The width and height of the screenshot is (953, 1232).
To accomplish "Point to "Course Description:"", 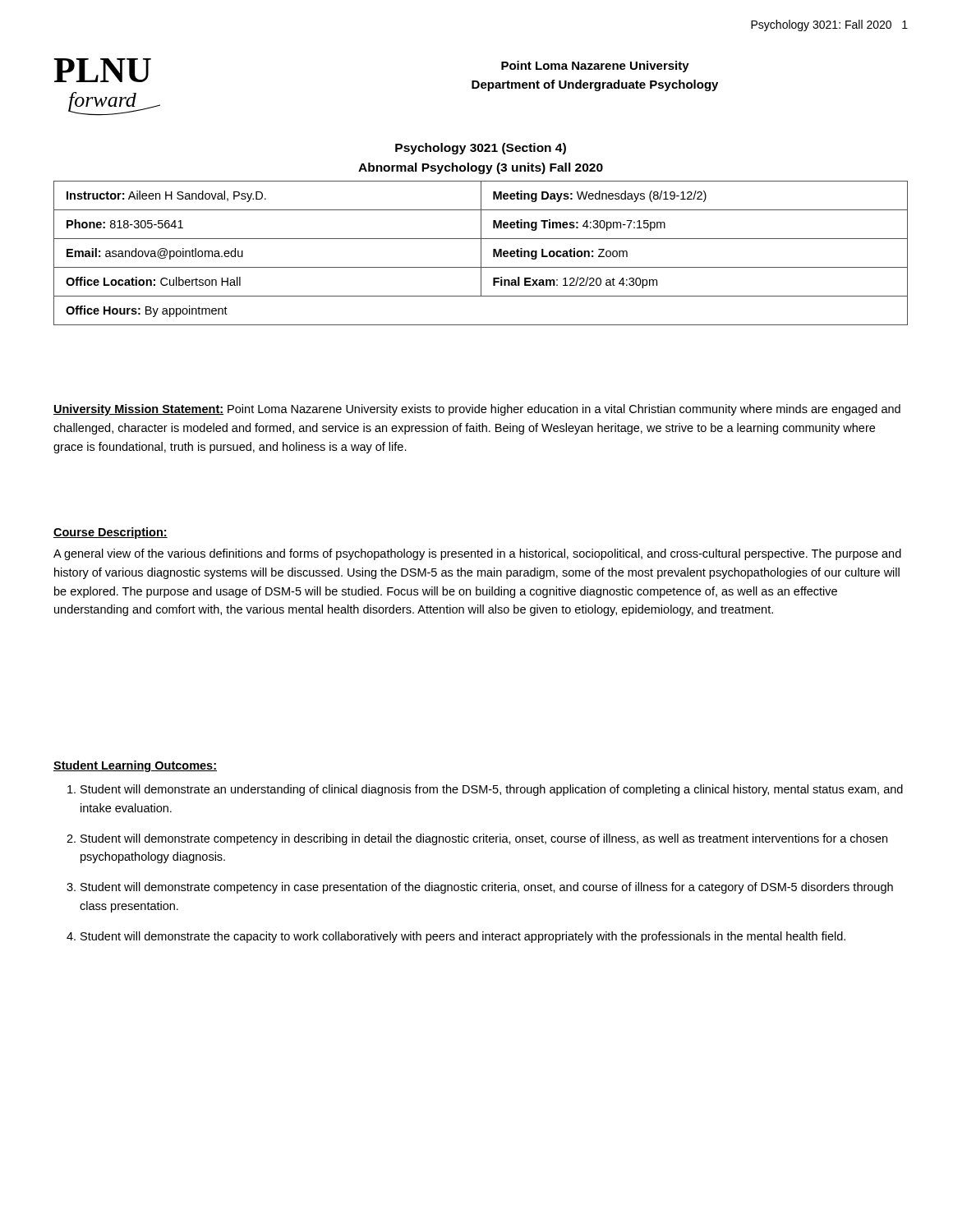I will point(110,532).
